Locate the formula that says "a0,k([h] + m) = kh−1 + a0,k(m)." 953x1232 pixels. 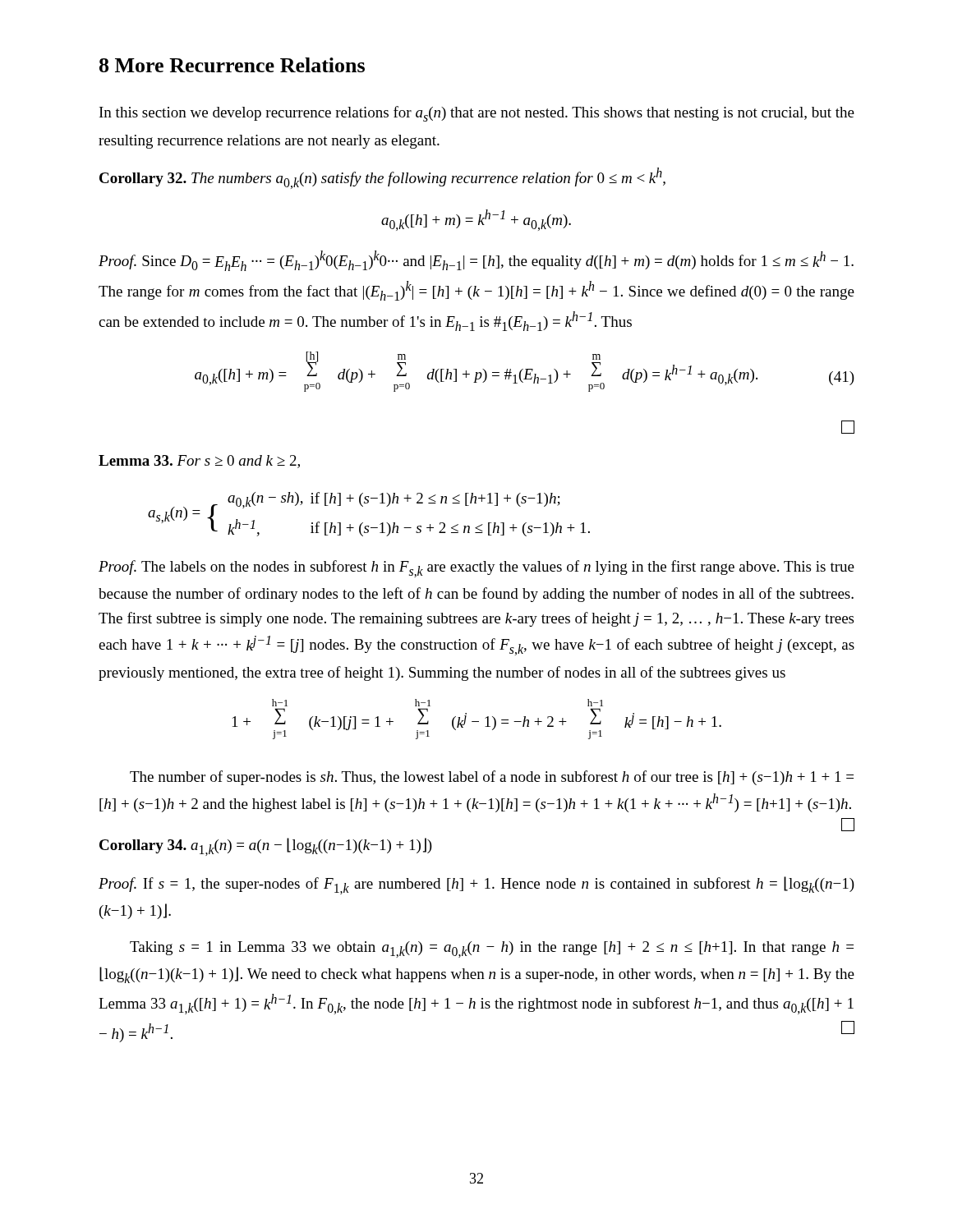click(476, 220)
